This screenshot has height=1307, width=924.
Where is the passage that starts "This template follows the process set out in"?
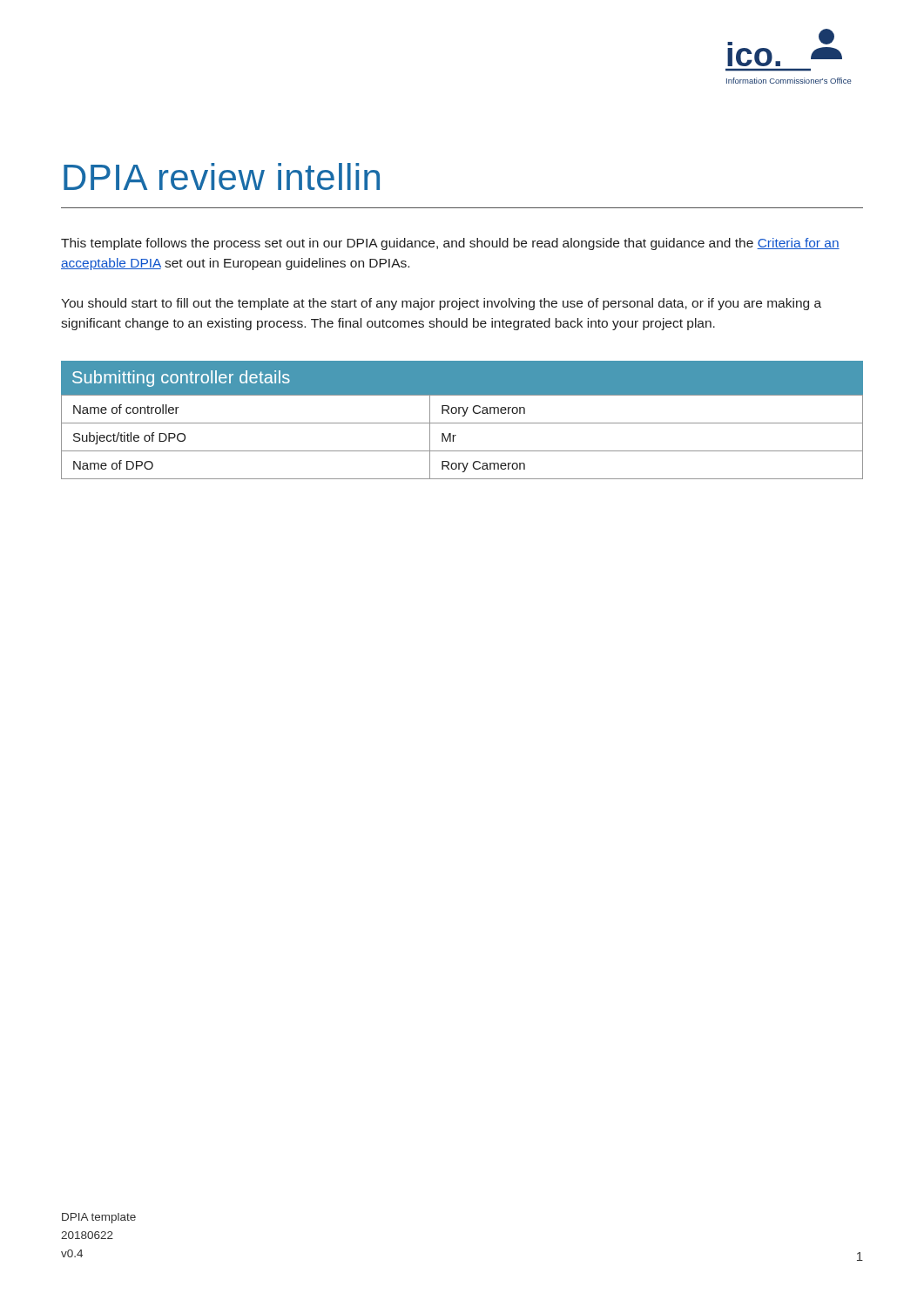click(x=450, y=253)
